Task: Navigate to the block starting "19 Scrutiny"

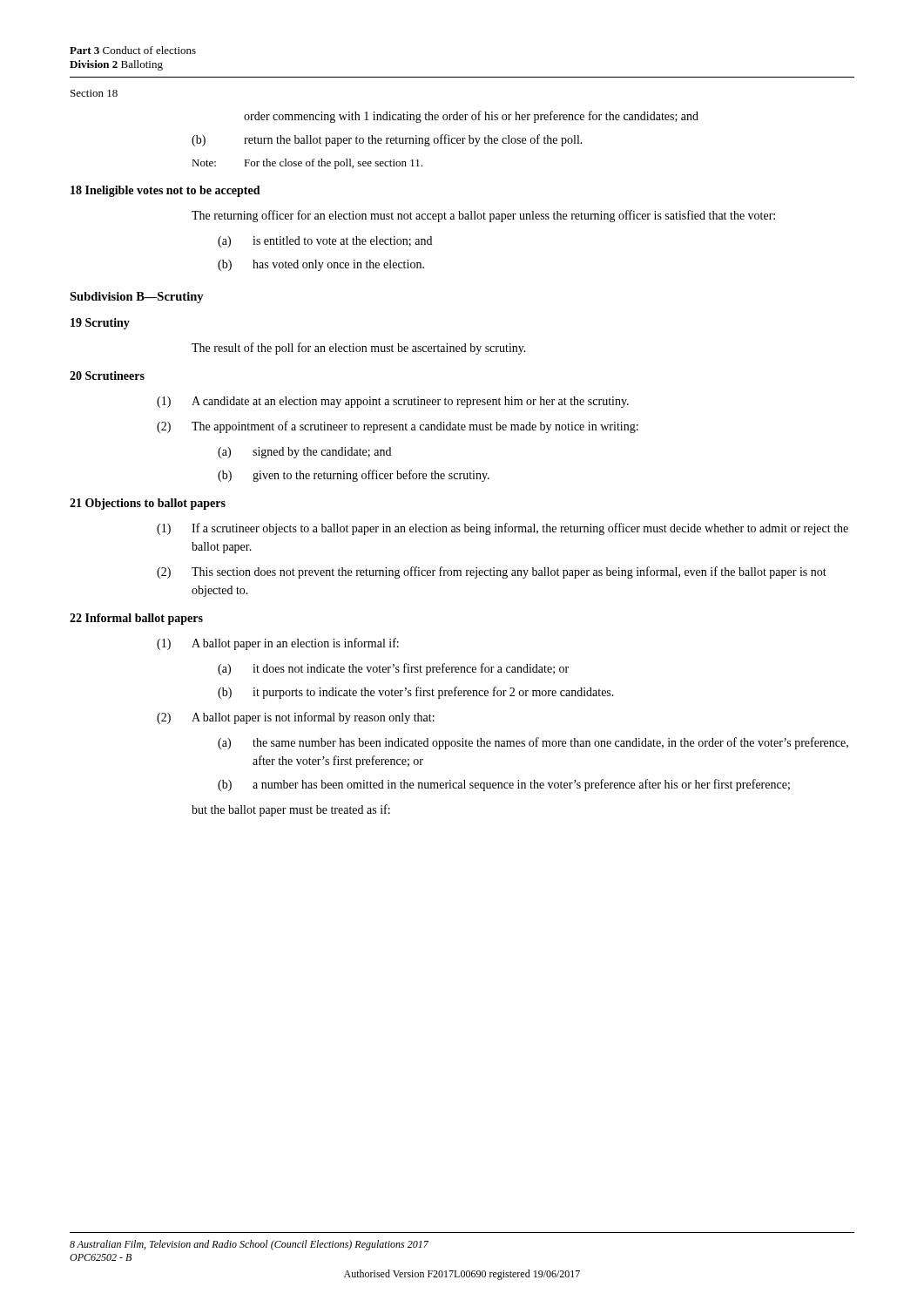Action: click(x=100, y=322)
